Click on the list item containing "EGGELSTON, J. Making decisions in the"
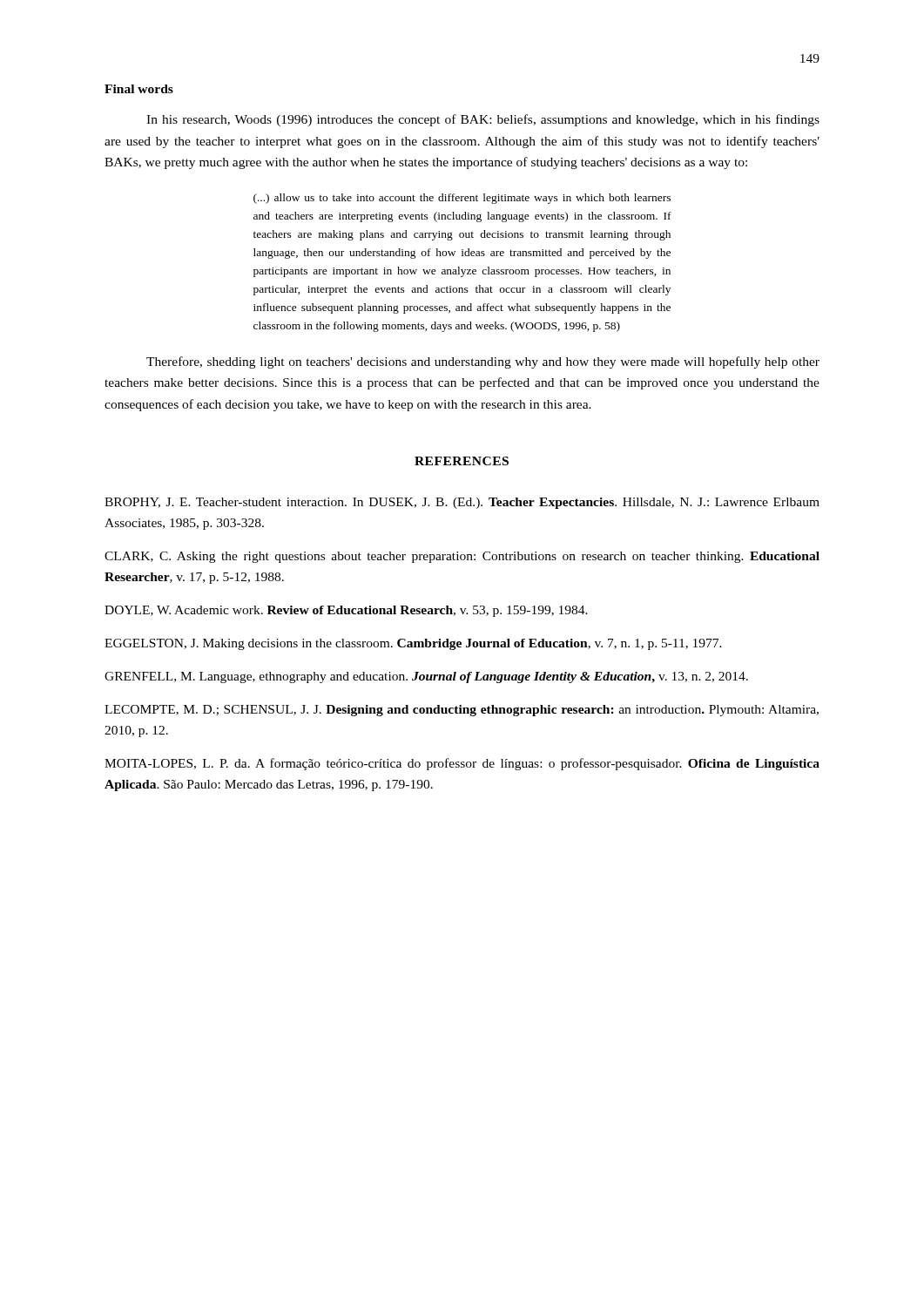The width and height of the screenshot is (924, 1307). 413,642
